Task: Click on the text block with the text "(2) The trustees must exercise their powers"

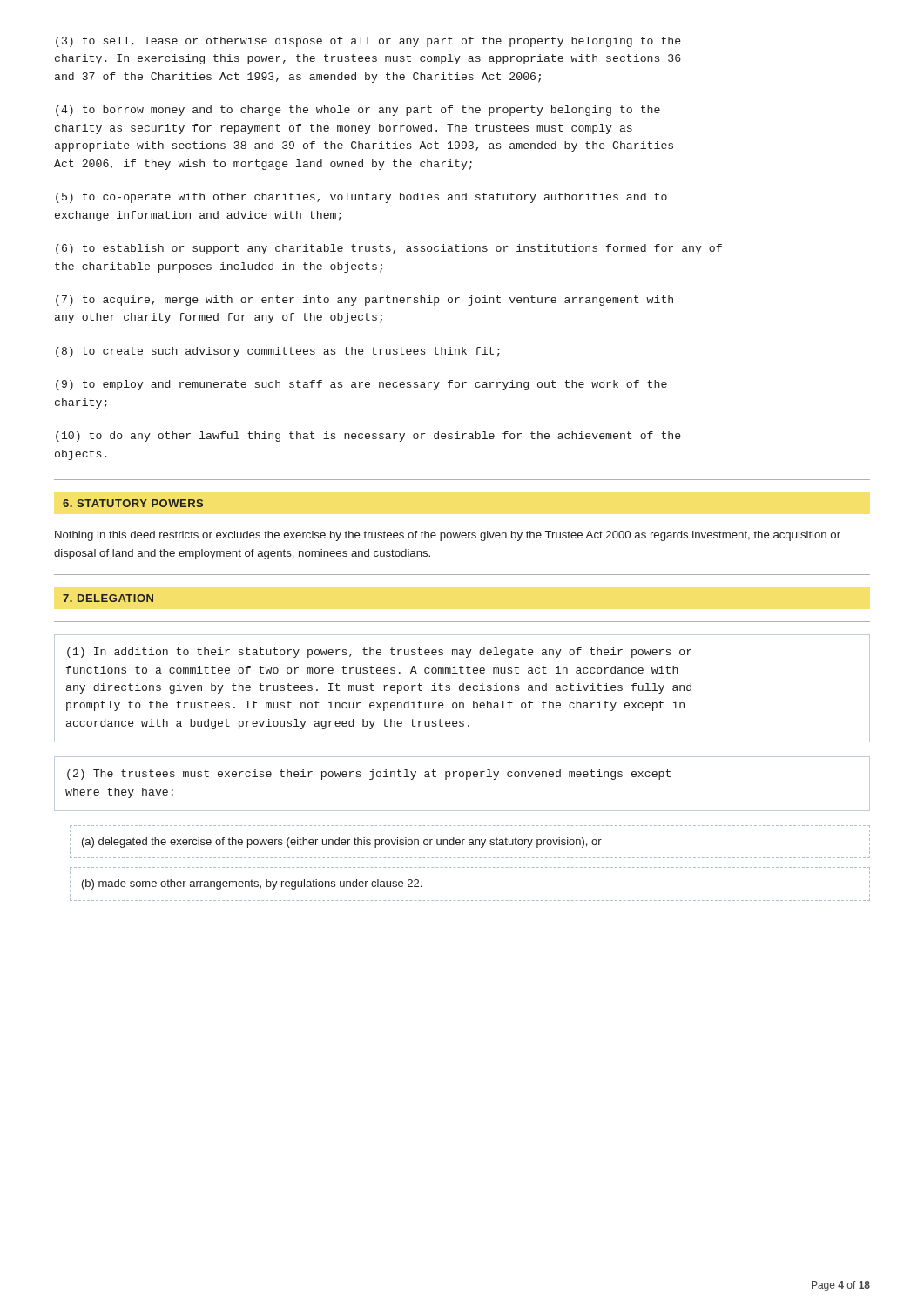Action: coord(369,783)
